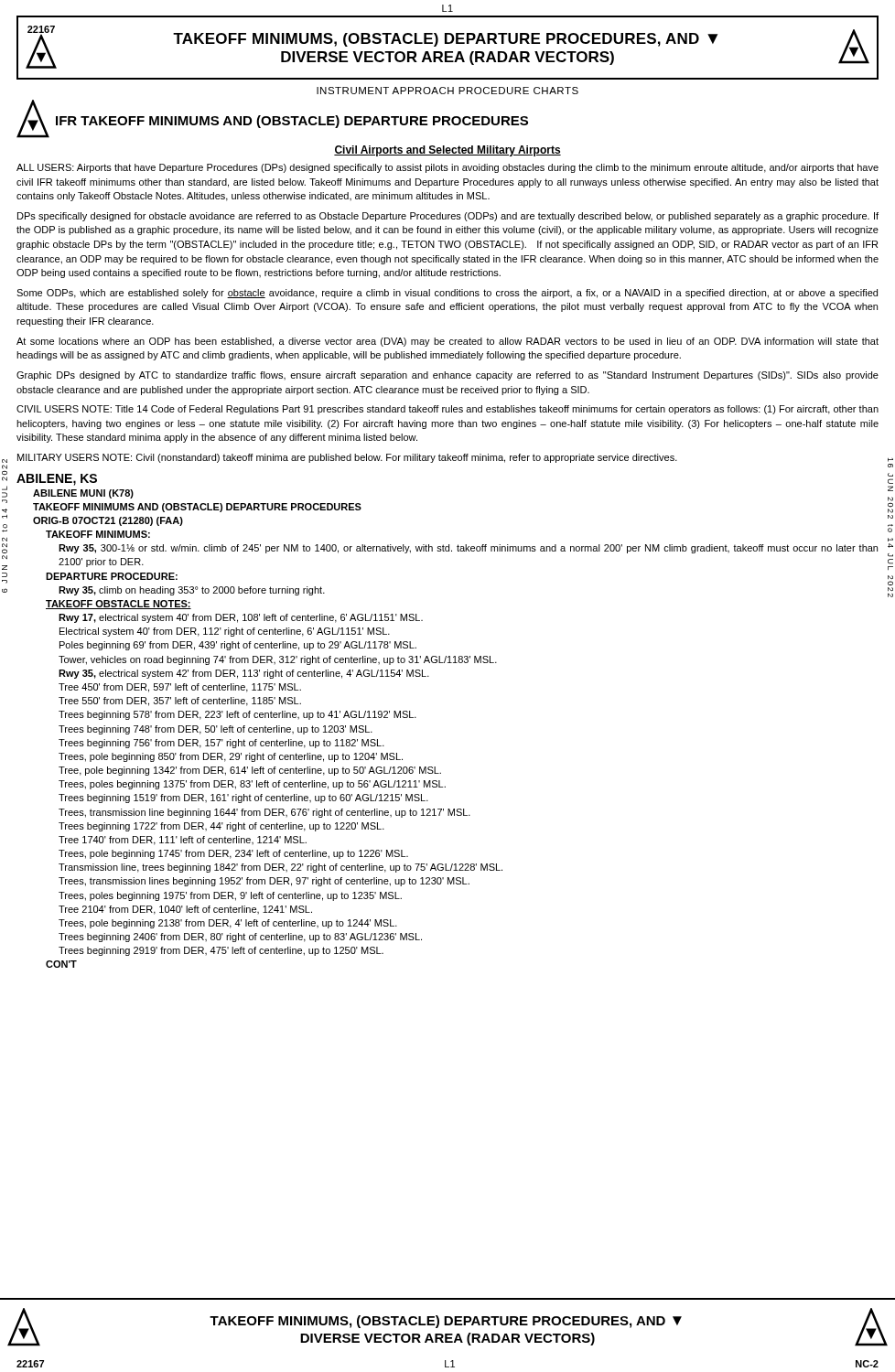Select the text block with the text "ALL USERS: Airports that have Departure"
Image resolution: width=895 pixels, height=1372 pixels.
[x=448, y=182]
